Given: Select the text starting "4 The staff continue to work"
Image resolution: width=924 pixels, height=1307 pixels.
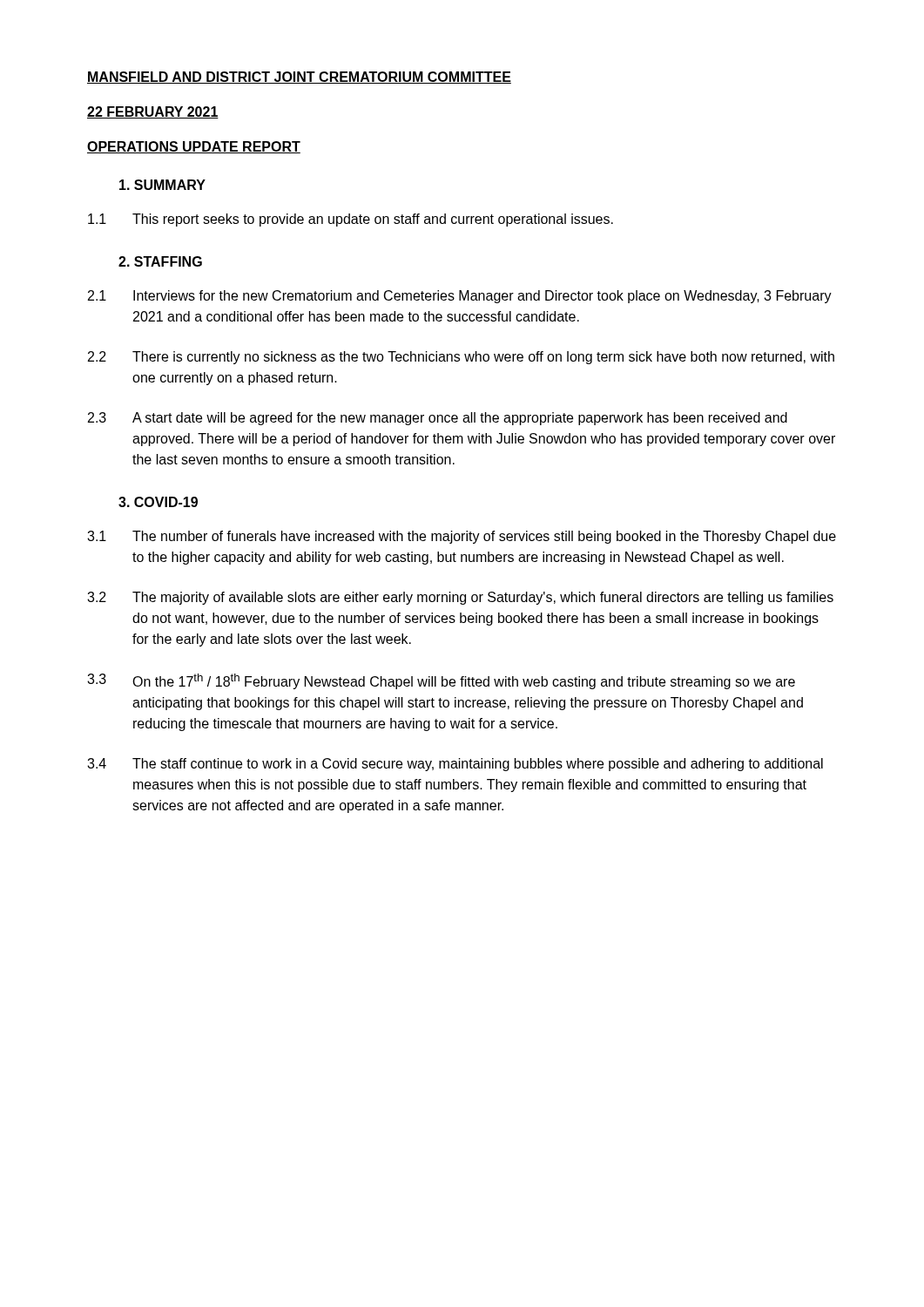Looking at the screenshot, I should point(462,785).
